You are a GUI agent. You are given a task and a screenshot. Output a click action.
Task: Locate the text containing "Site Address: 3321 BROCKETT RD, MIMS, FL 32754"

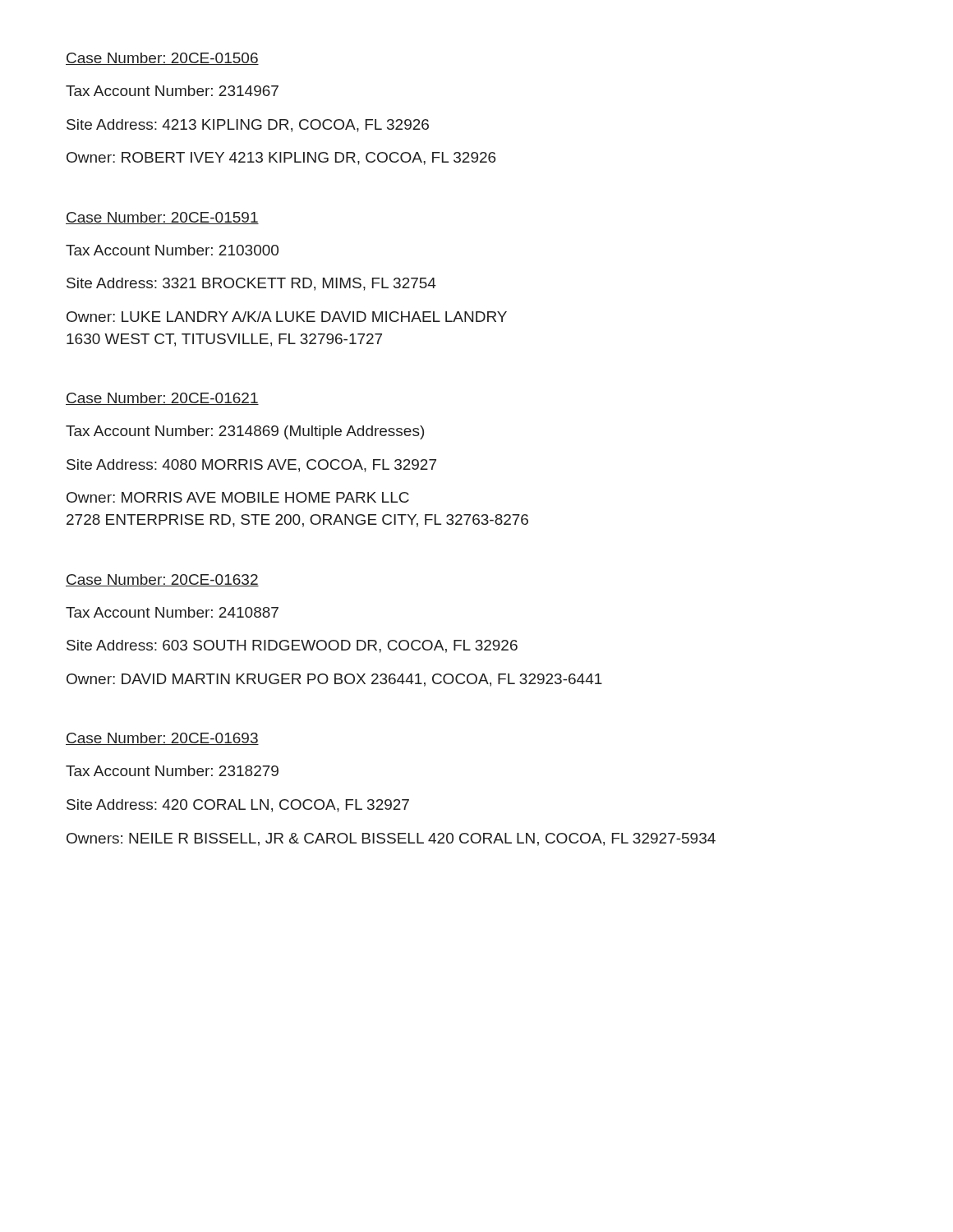pyautogui.click(x=251, y=283)
